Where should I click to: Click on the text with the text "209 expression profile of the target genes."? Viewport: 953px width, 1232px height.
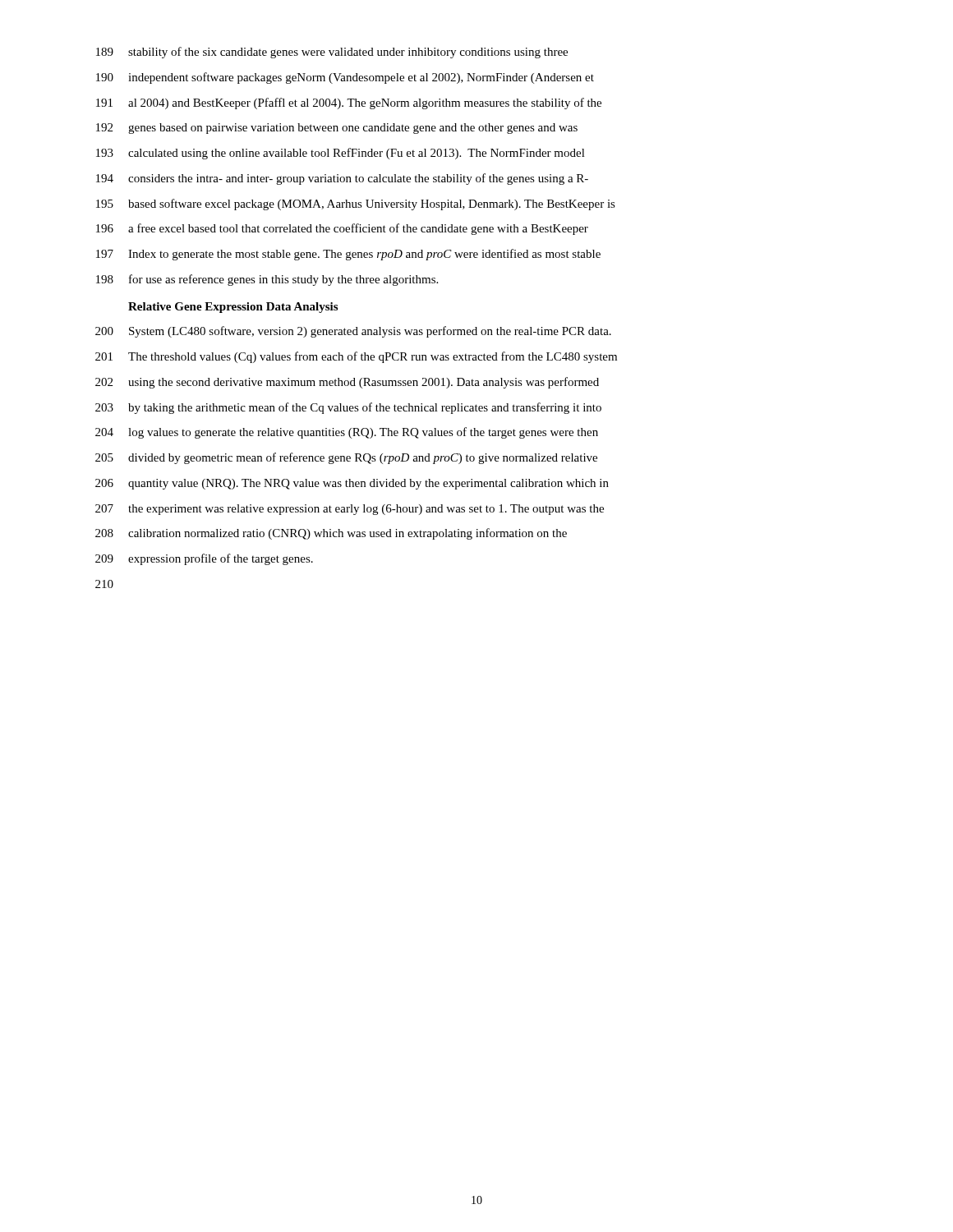204,559
